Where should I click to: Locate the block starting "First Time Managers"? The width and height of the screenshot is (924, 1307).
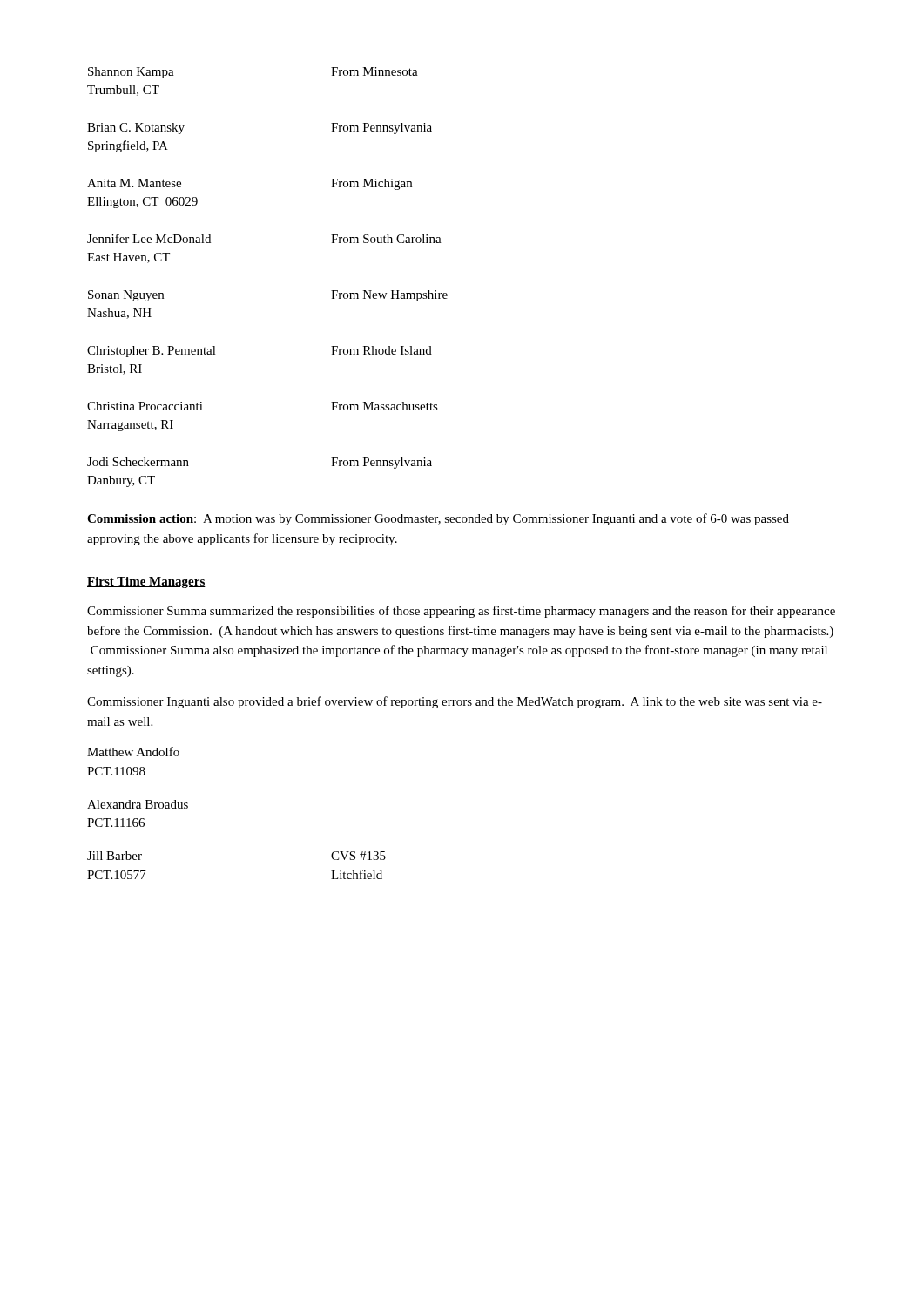click(146, 581)
